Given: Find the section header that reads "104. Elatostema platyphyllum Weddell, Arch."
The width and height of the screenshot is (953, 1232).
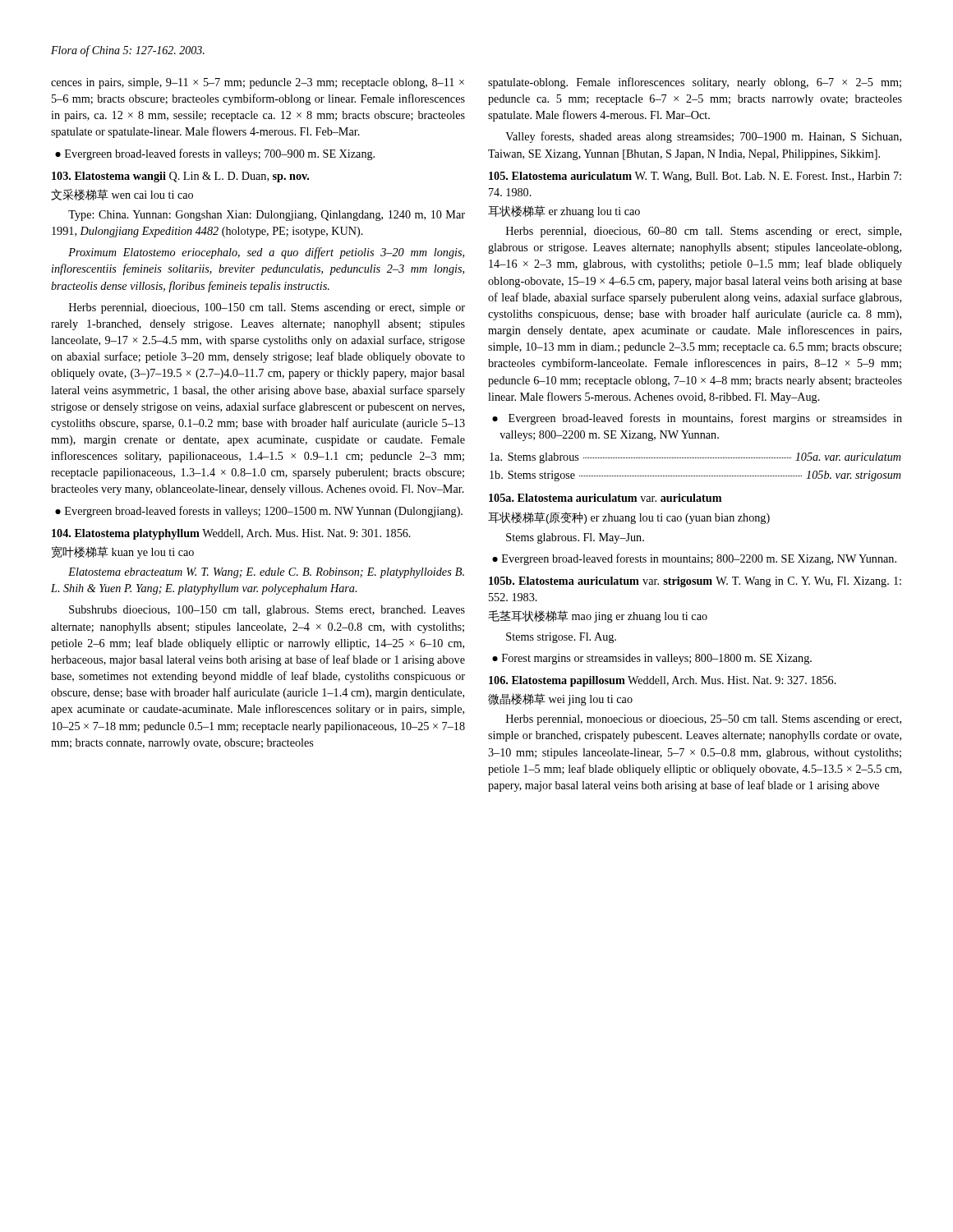Looking at the screenshot, I should (x=258, y=533).
